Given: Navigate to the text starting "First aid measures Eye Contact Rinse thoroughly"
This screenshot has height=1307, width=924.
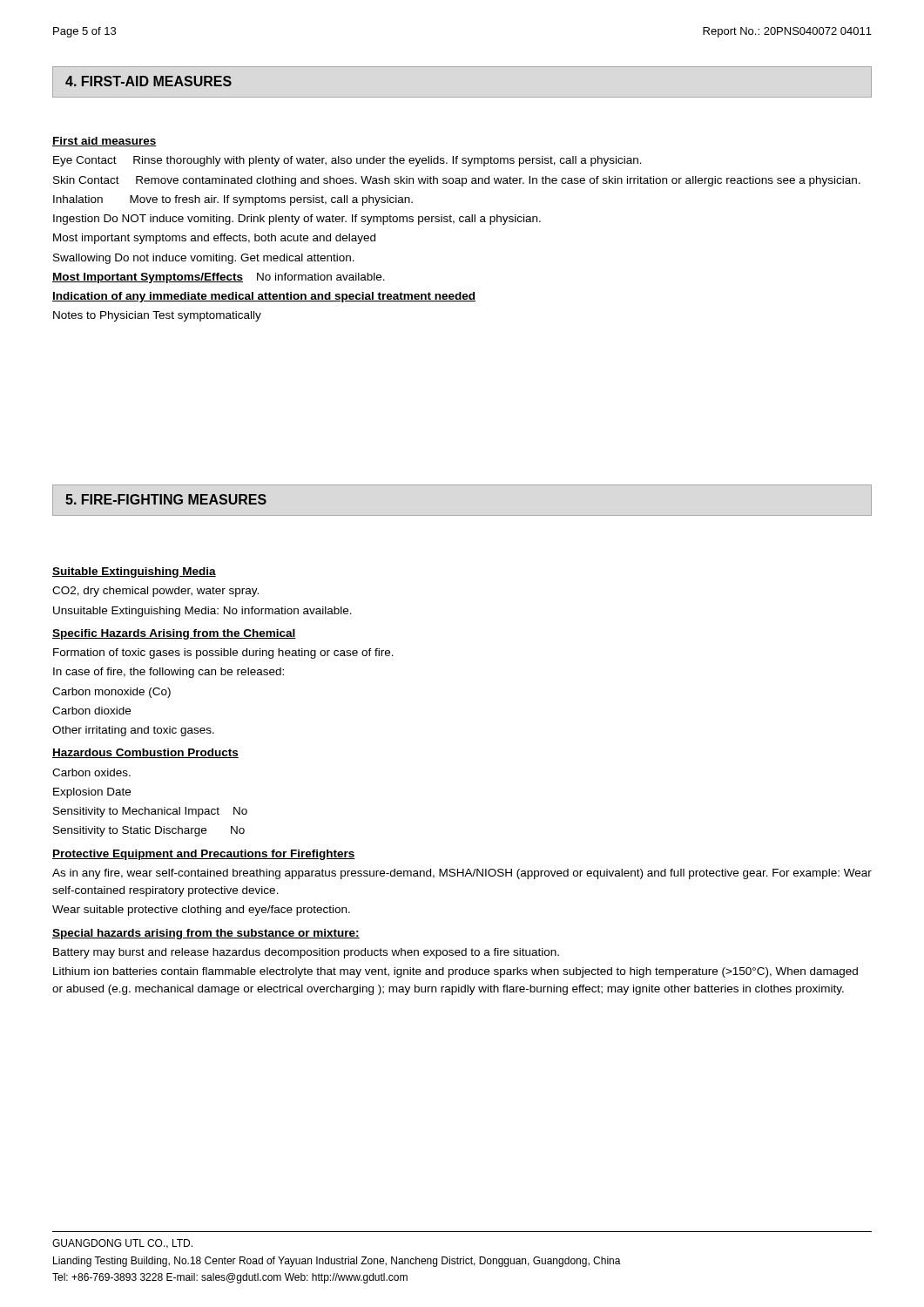Looking at the screenshot, I should [462, 228].
